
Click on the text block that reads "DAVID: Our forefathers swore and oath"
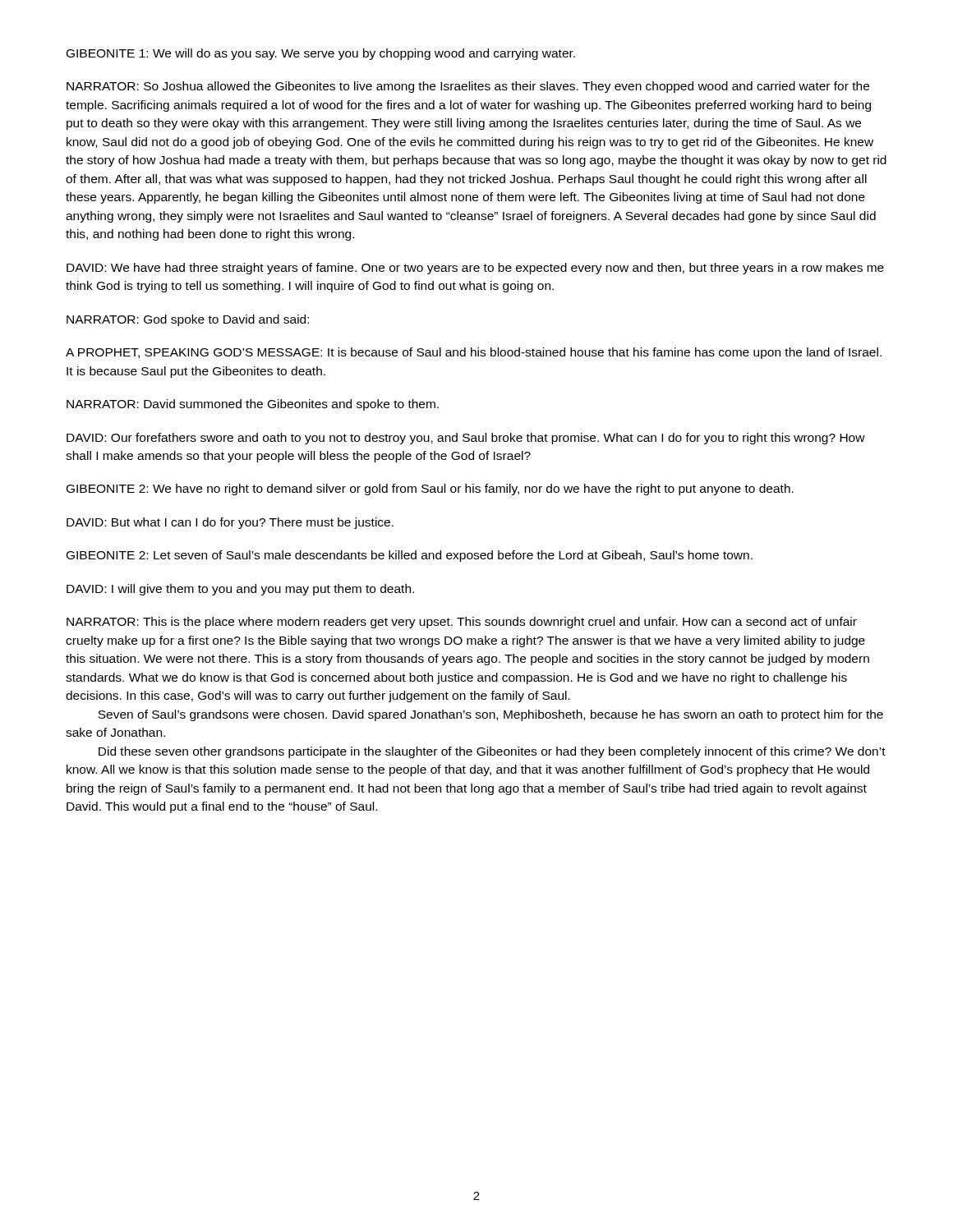[465, 446]
